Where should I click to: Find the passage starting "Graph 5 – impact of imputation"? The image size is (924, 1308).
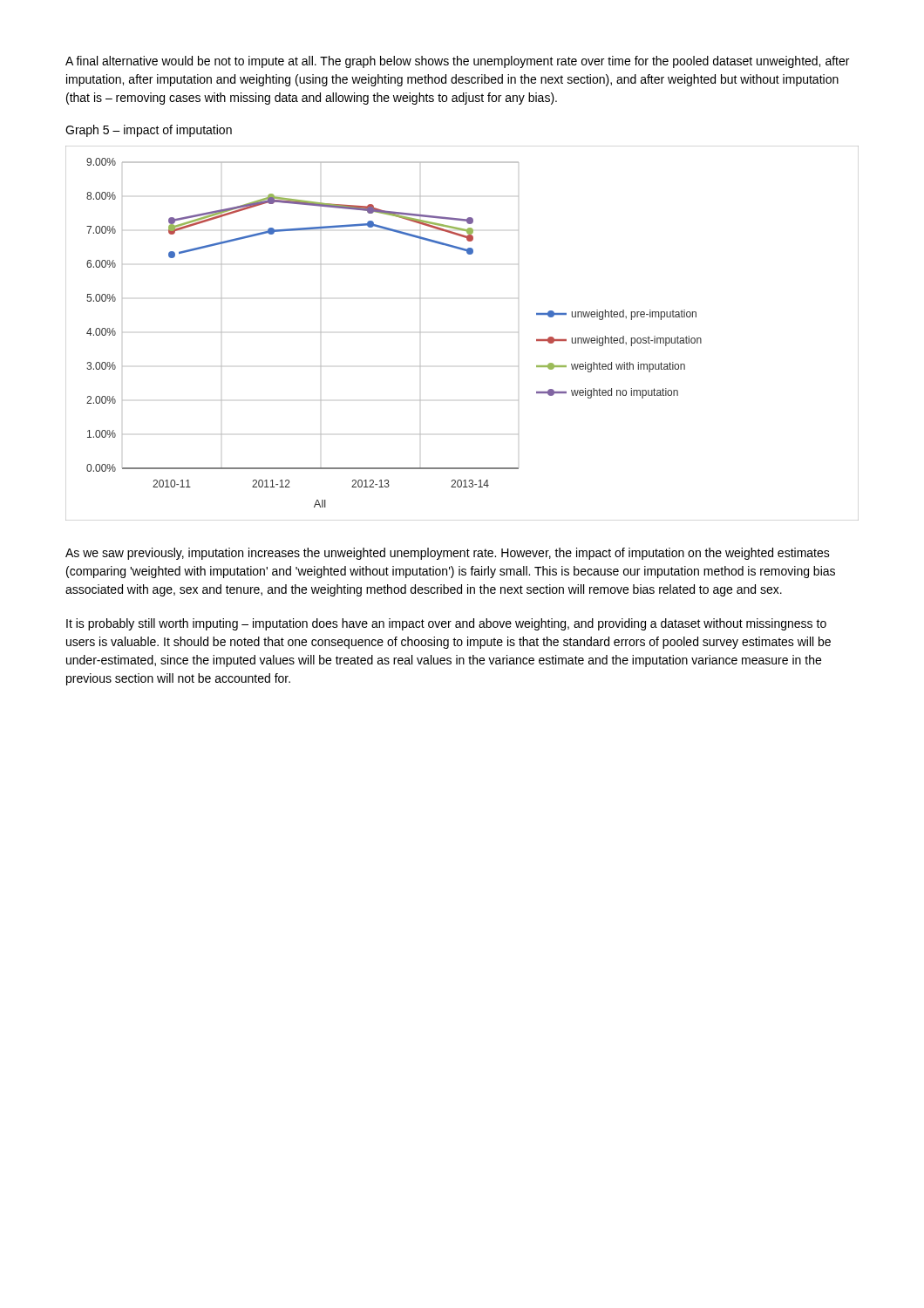point(149,130)
